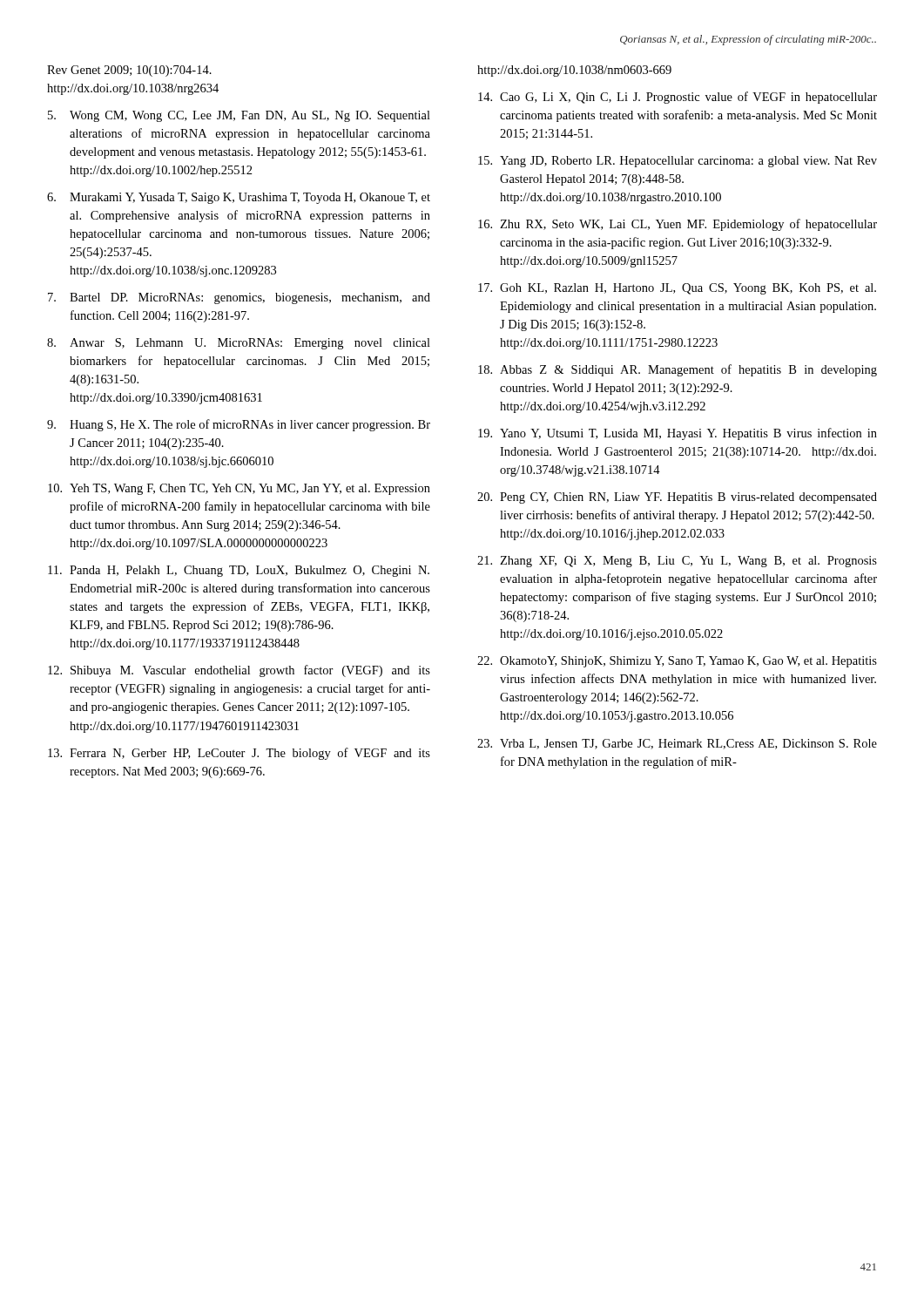Locate the block starting "22. OkamotoY, ShinjoK, Shimizu Y, Sano T,"
The width and height of the screenshot is (924, 1307).
pyautogui.click(x=677, y=689)
